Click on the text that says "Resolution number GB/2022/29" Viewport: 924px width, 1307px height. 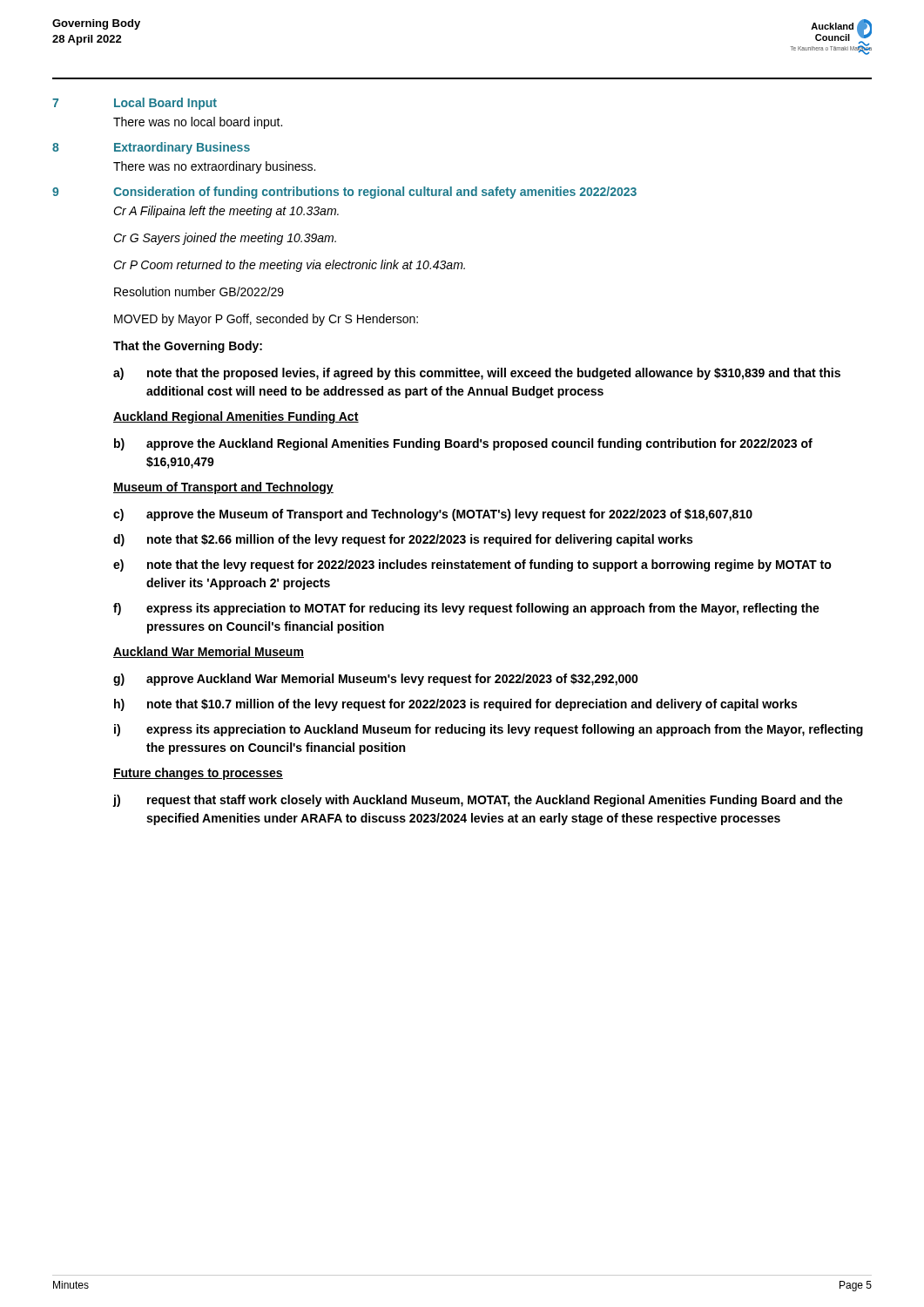pos(199,291)
